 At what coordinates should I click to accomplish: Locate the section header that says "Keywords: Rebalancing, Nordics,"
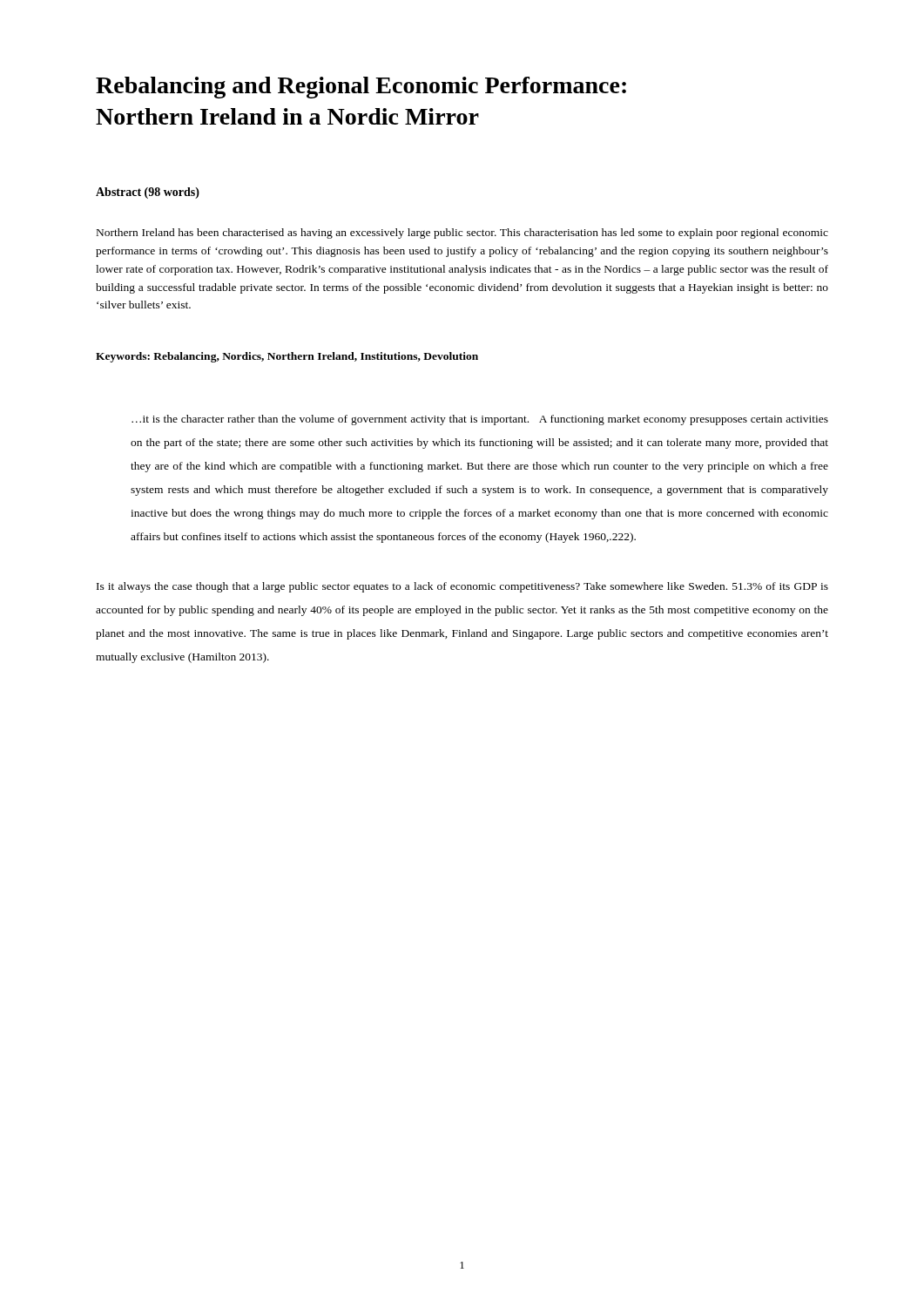287,356
